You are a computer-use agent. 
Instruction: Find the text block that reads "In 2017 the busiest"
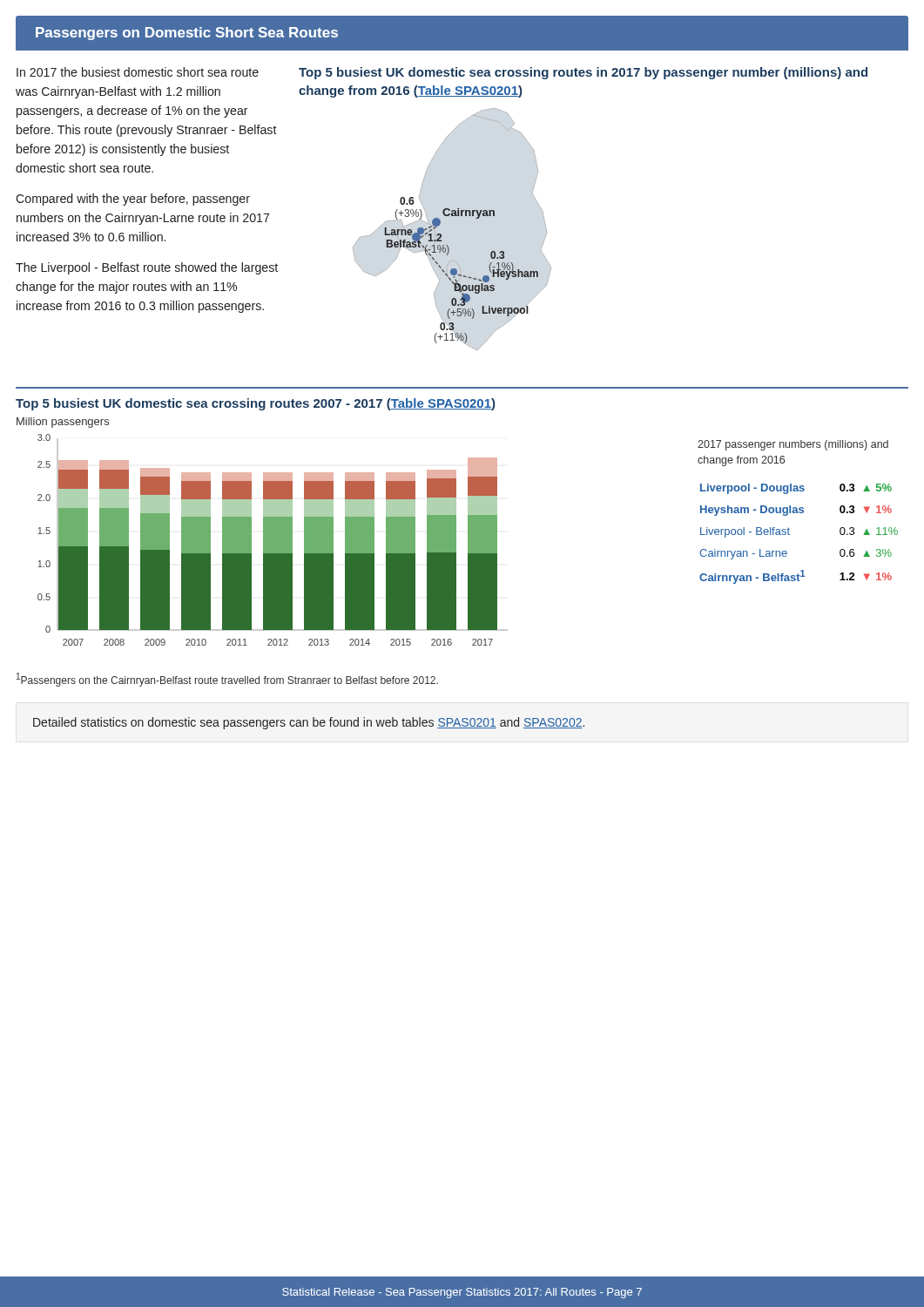[146, 120]
